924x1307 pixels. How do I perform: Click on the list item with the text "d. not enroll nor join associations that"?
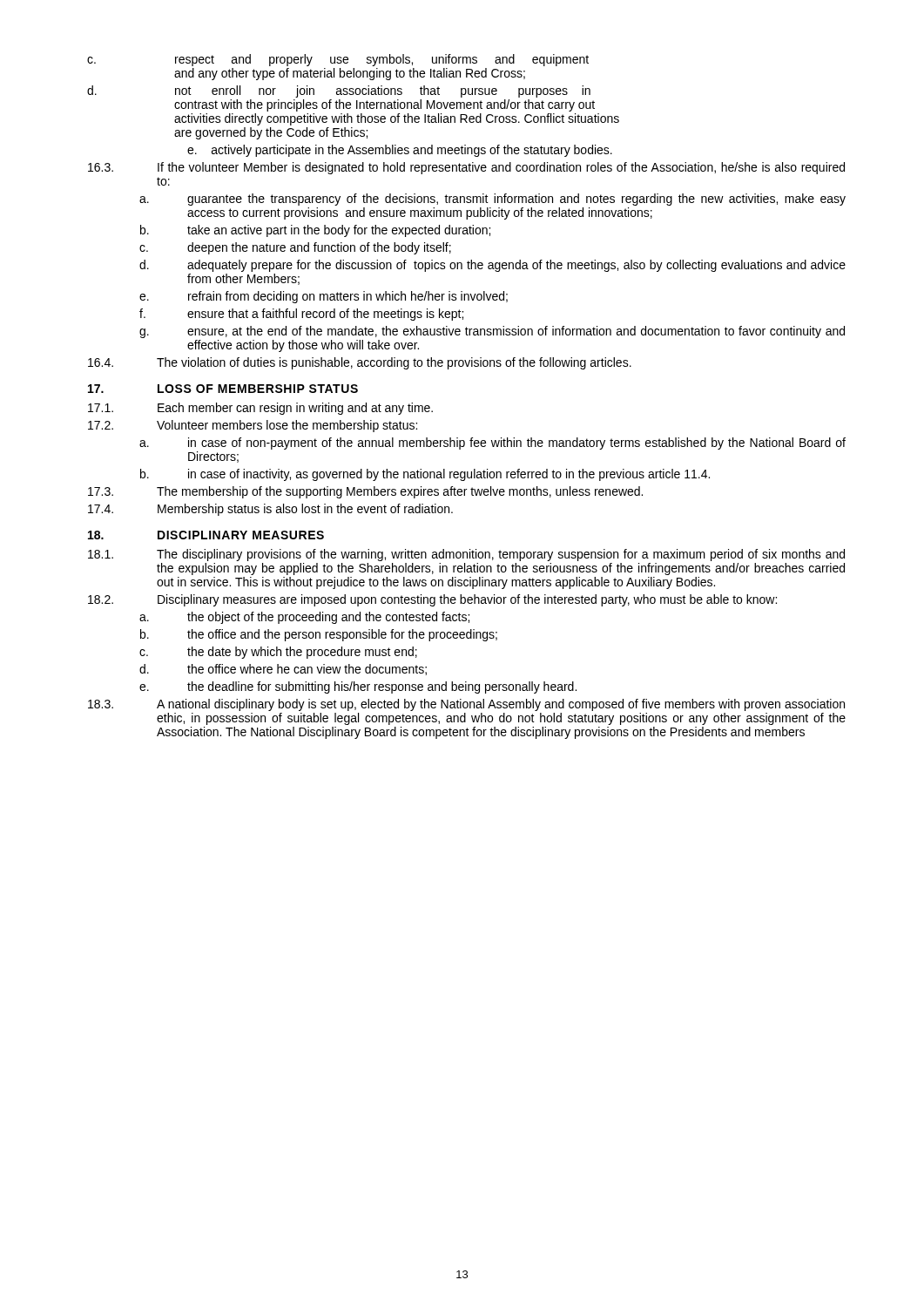pos(466,112)
